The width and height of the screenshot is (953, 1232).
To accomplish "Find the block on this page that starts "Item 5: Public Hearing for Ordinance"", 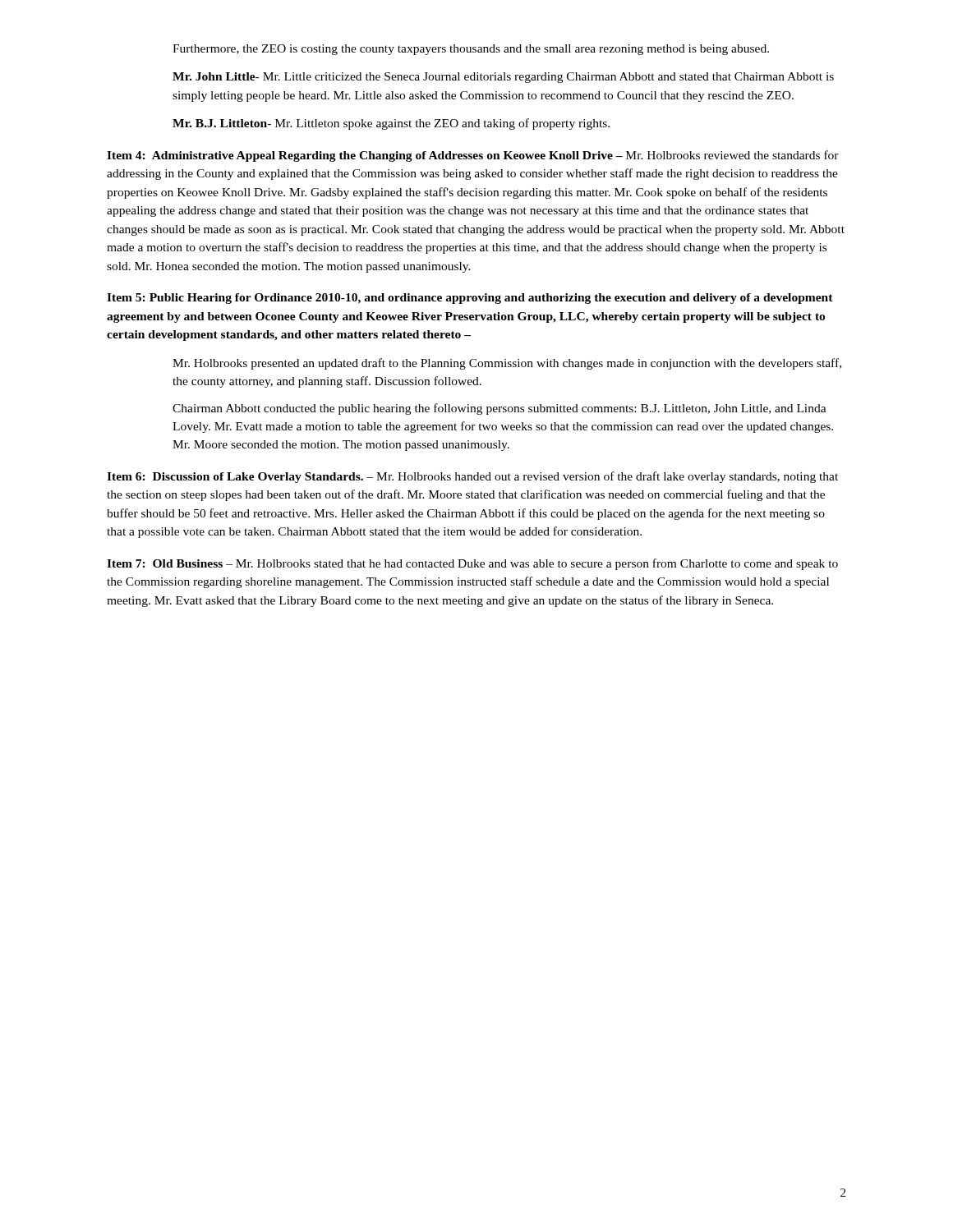I will coord(476,371).
